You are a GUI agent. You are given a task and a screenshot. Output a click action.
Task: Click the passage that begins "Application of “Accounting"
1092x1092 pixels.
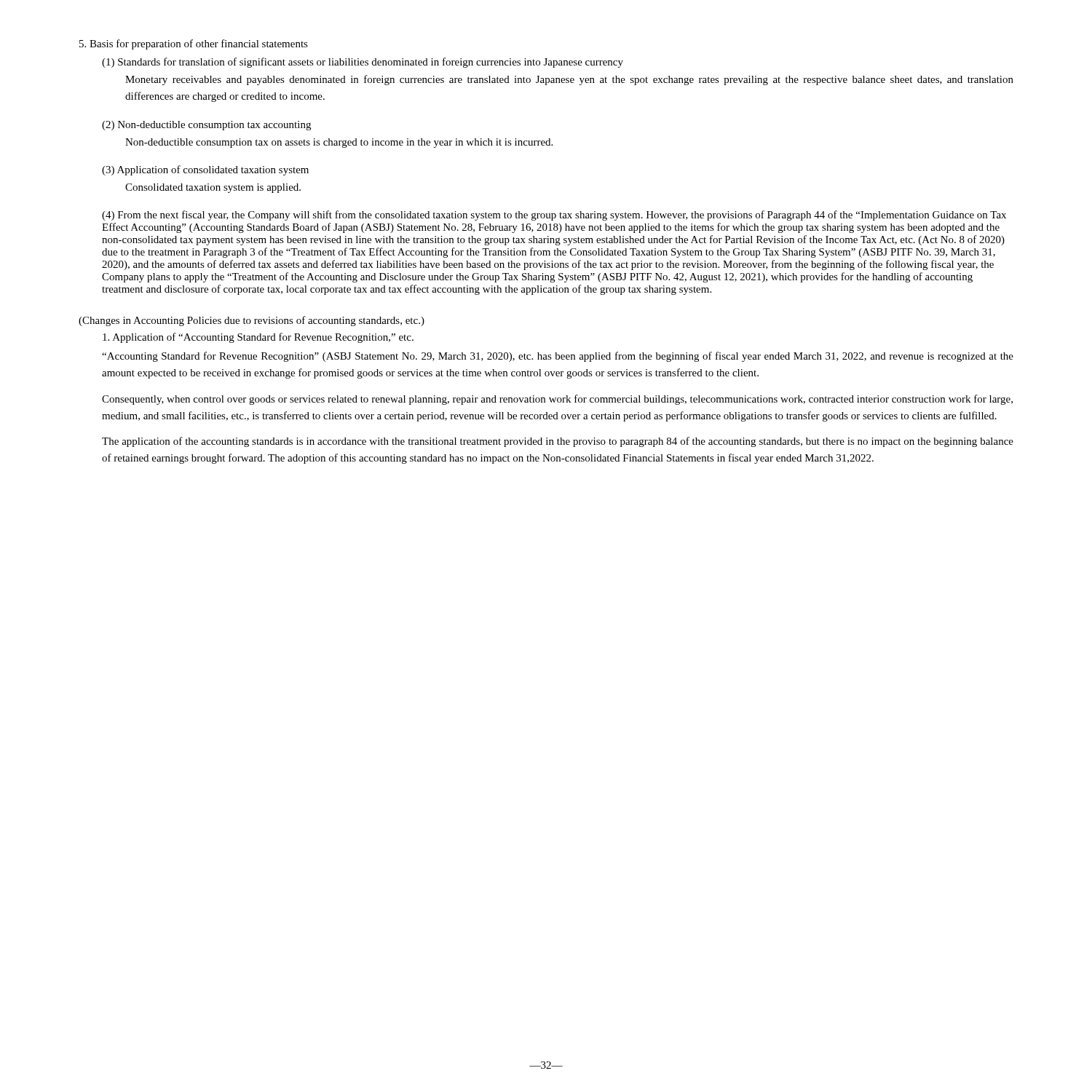coord(258,337)
